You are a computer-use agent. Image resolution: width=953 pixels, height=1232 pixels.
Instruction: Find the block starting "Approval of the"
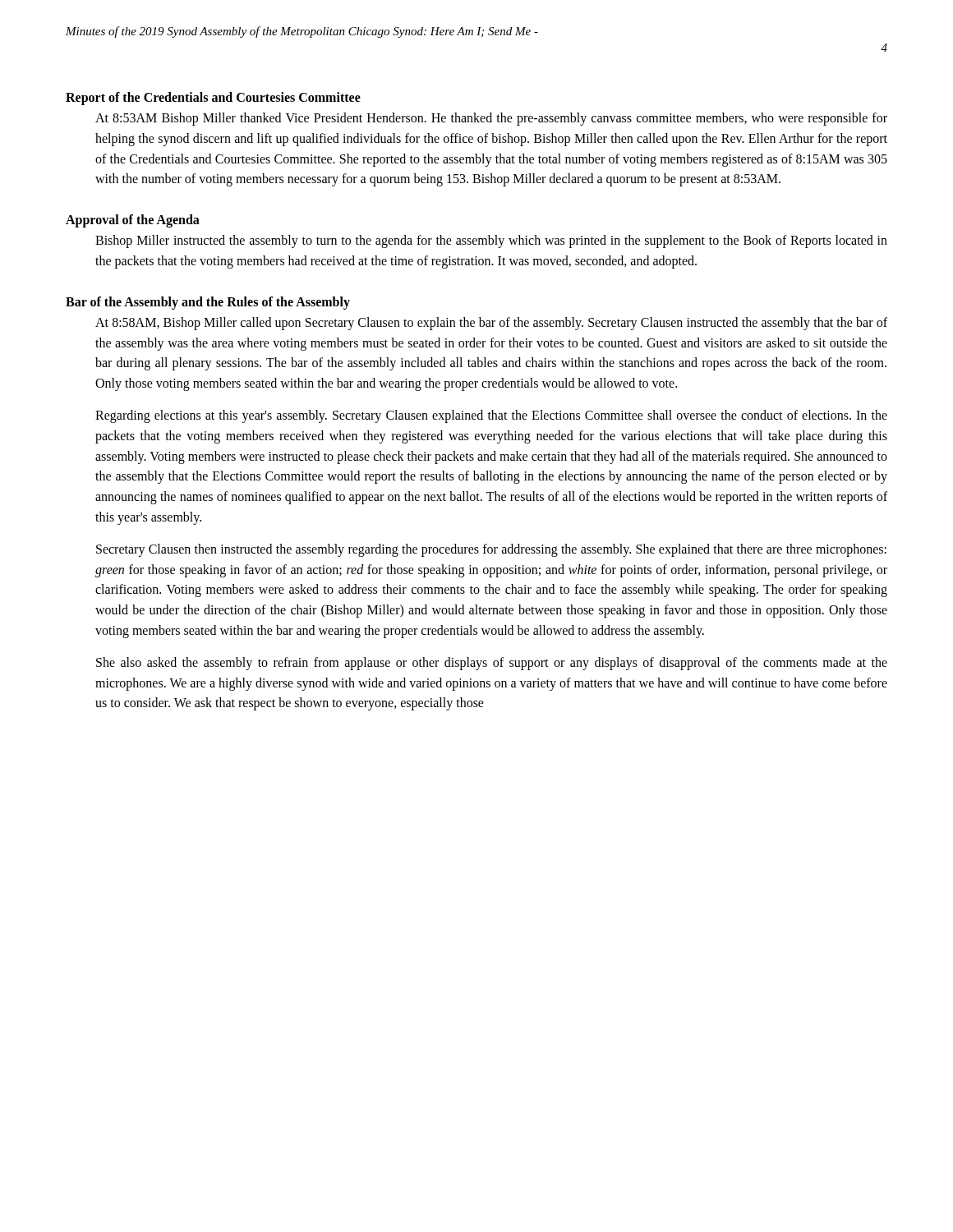pos(133,220)
